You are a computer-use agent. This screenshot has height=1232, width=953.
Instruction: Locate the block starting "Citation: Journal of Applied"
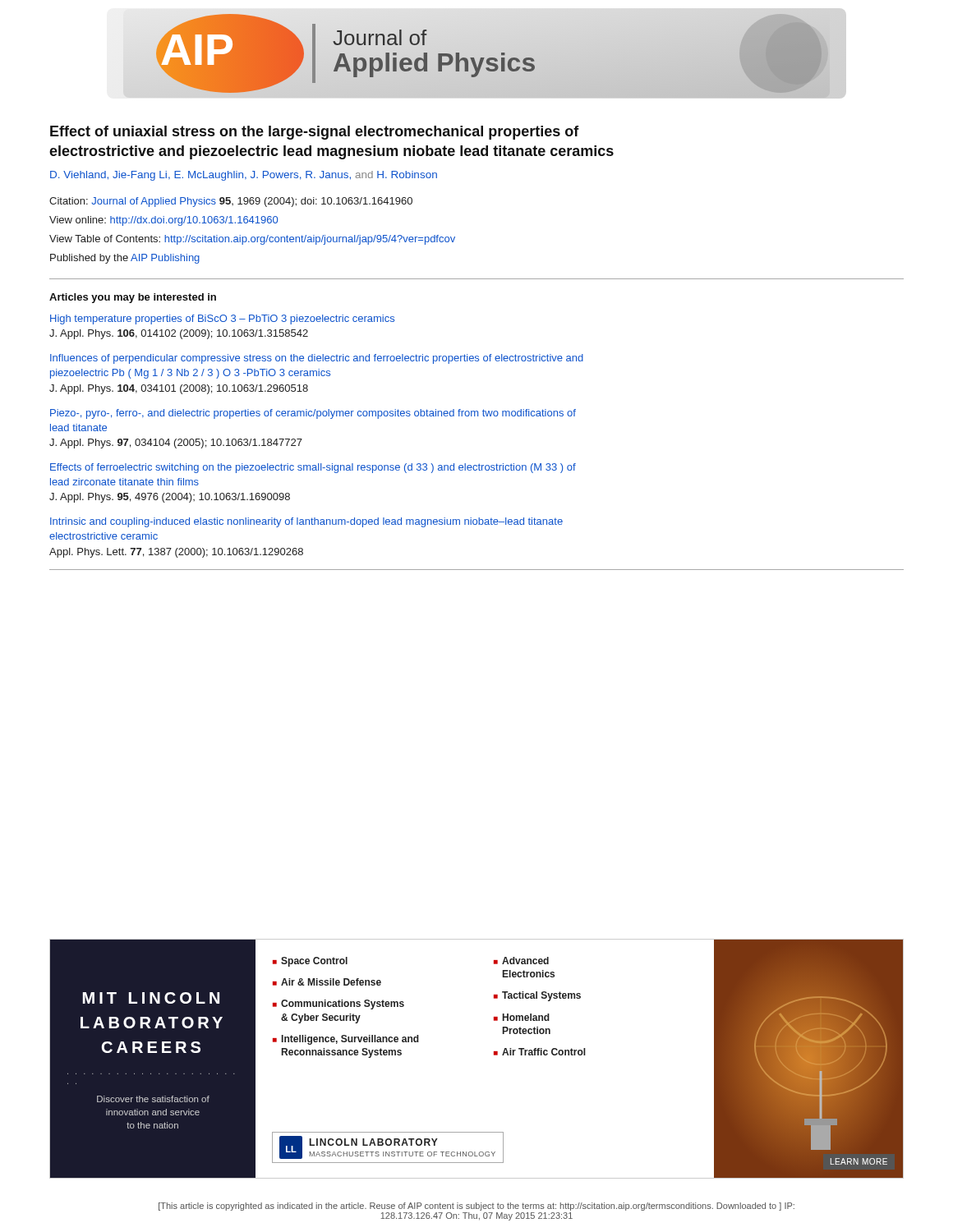coord(231,202)
